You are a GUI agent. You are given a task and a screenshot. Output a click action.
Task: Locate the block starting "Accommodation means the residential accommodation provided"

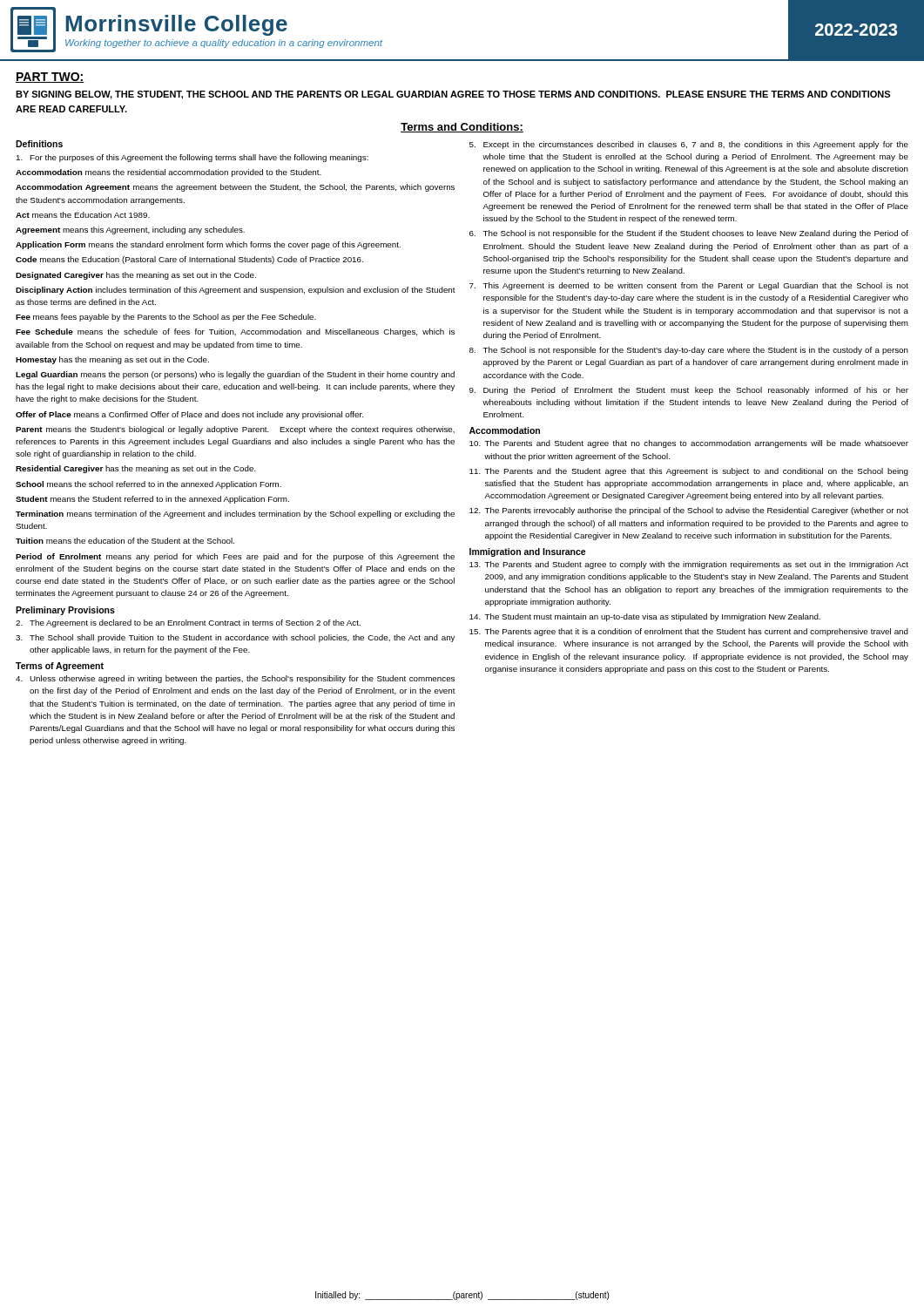pyautogui.click(x=235, y=383)
